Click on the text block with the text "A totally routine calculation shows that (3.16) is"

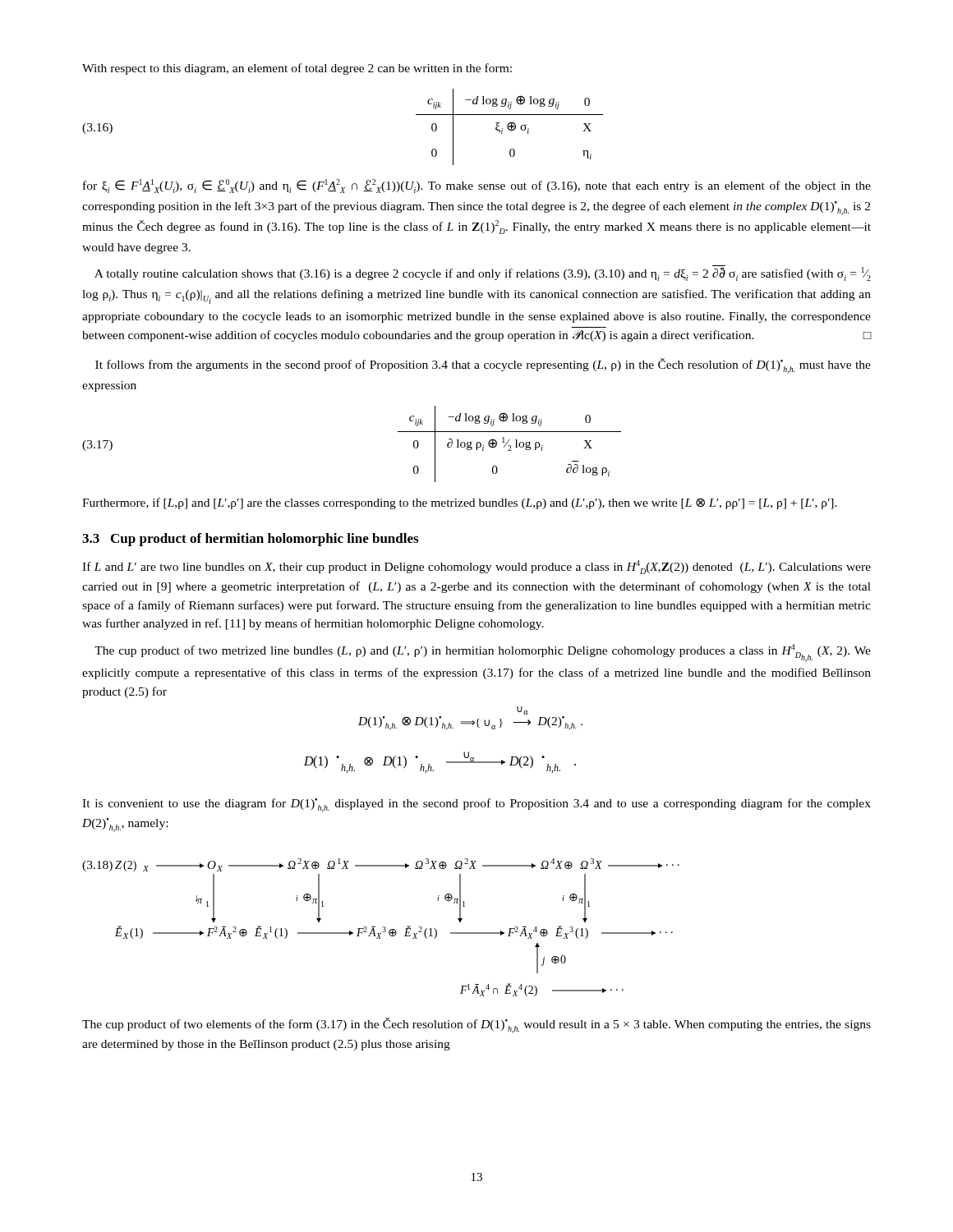click(x=476, y=304)
